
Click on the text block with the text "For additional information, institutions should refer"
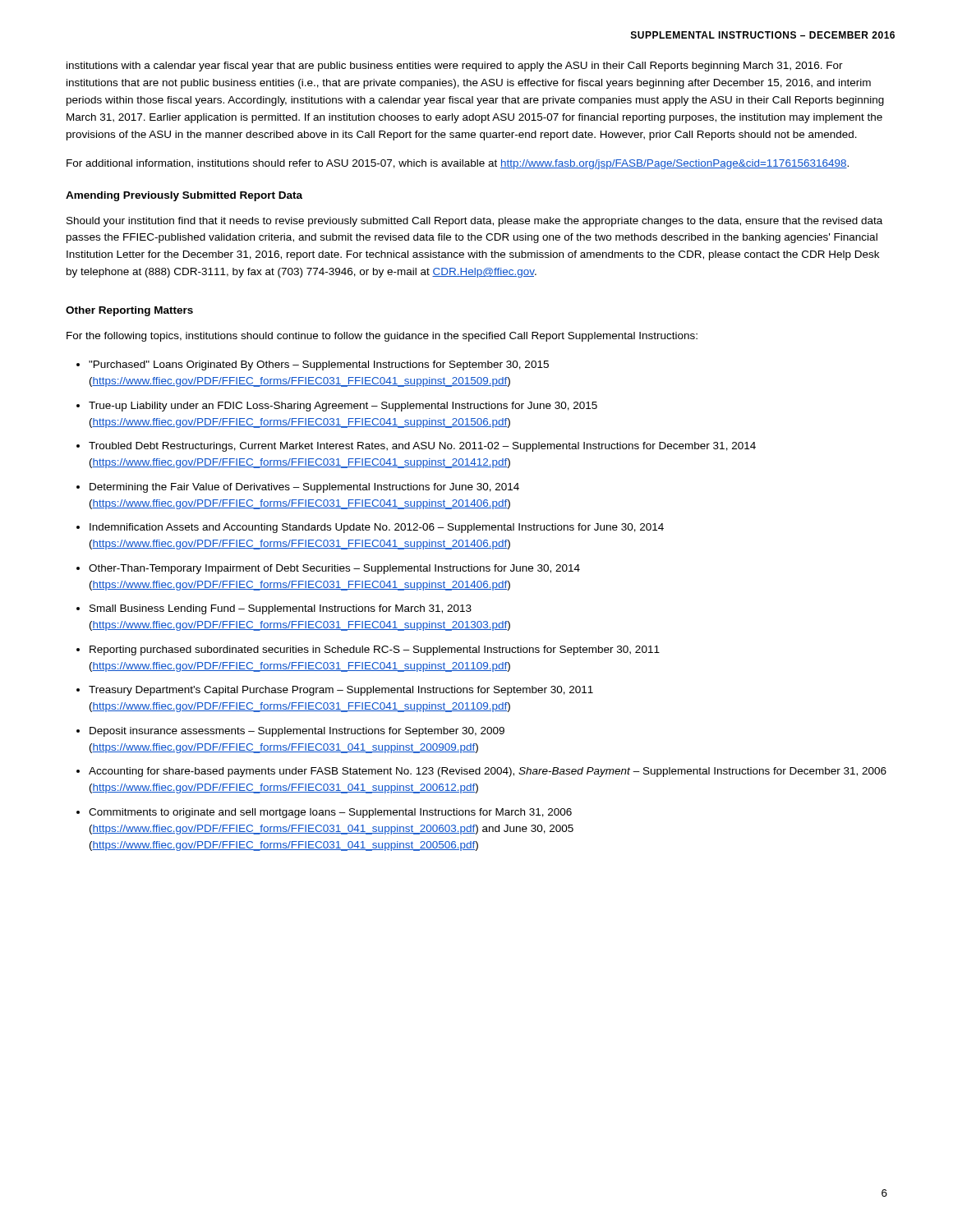click(458, 163)
